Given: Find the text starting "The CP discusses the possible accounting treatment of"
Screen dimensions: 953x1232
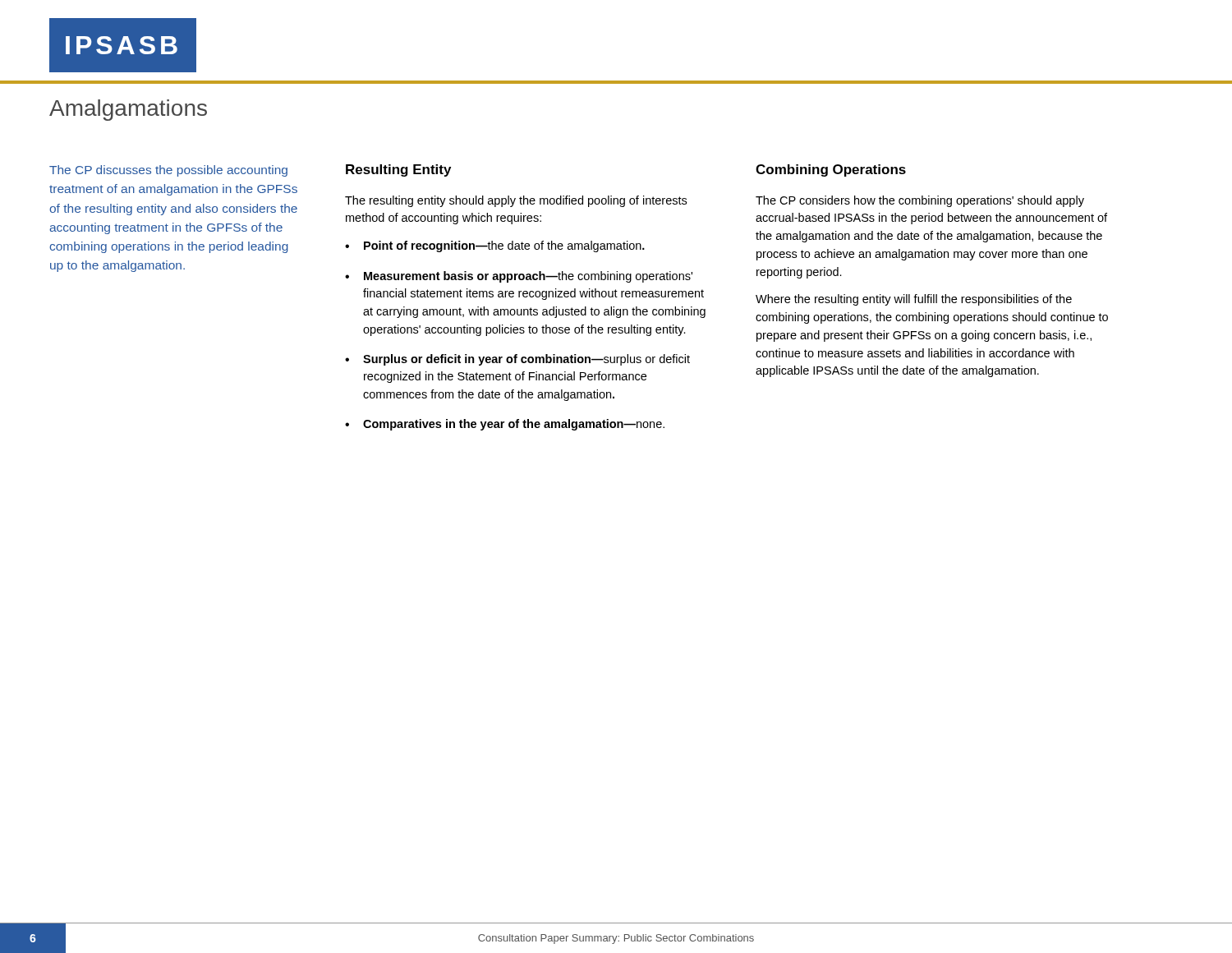Looking at the screenshot, I should point(173,217).
